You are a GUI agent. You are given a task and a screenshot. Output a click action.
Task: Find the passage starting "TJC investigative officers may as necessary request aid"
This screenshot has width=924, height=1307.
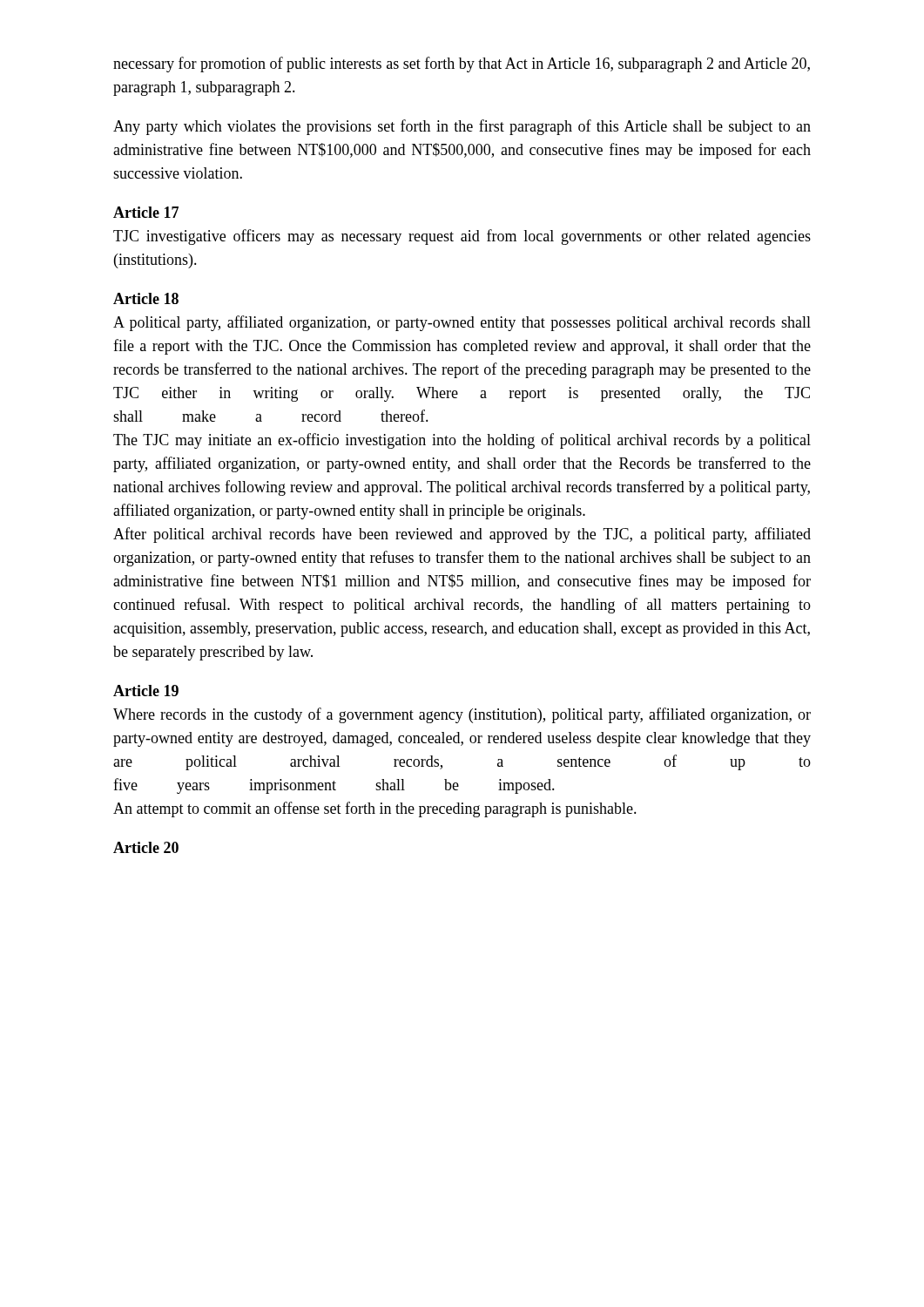click(462, 248)
